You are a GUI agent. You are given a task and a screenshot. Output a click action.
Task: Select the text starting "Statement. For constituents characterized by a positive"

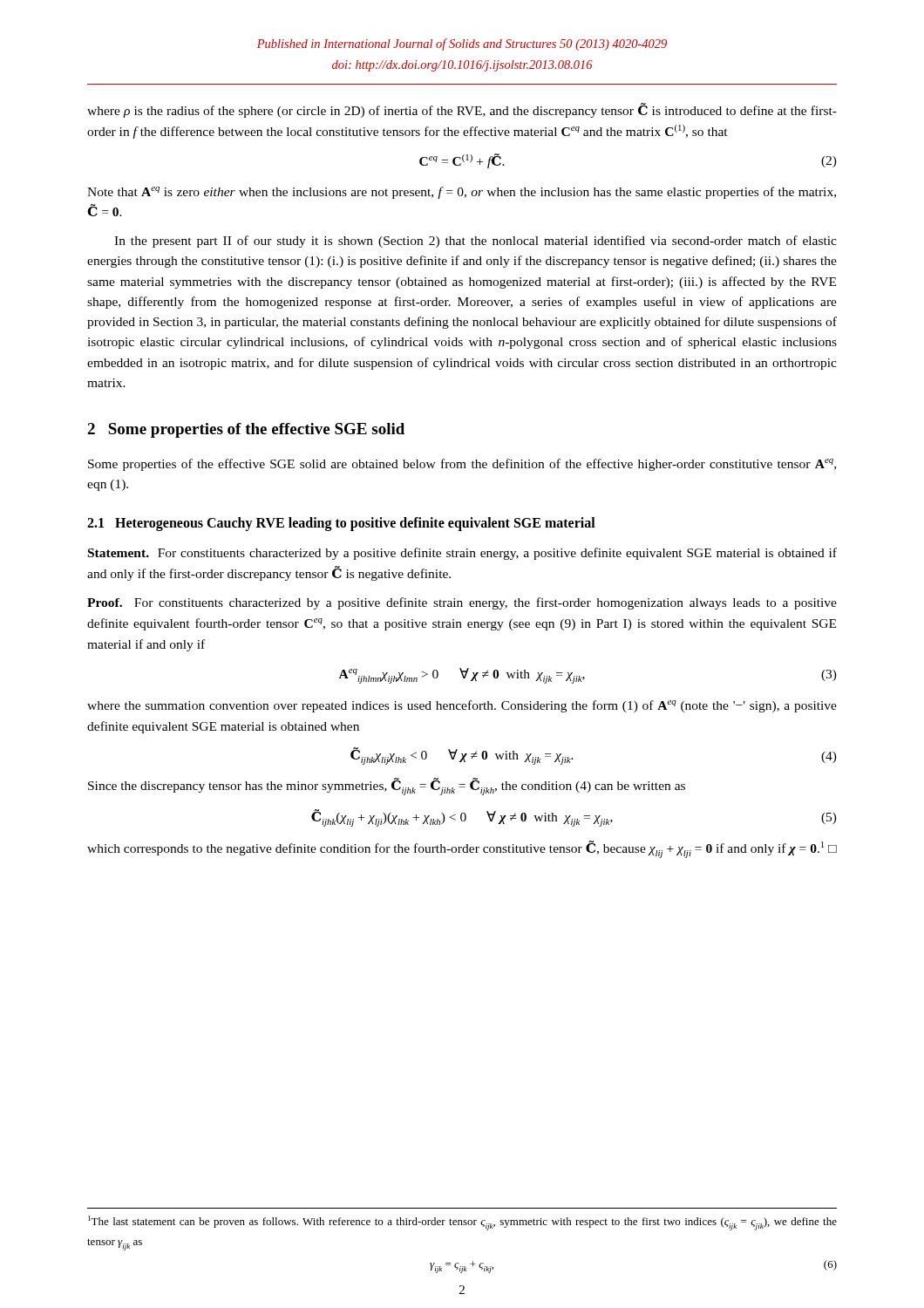point(462,563)
